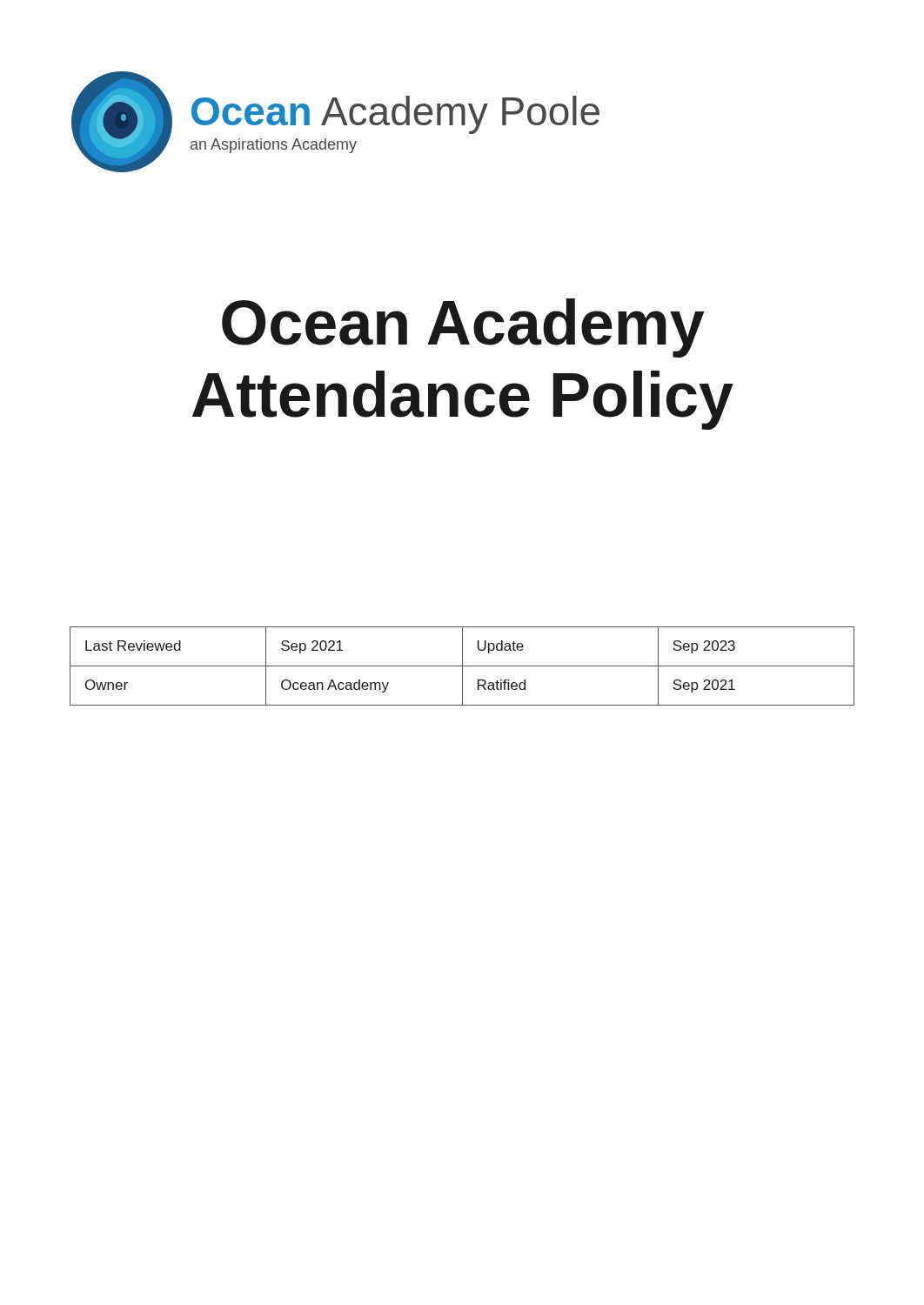This screenshot has width=924, height=1305.
Task: Select a table
Action: pos(462,666)
